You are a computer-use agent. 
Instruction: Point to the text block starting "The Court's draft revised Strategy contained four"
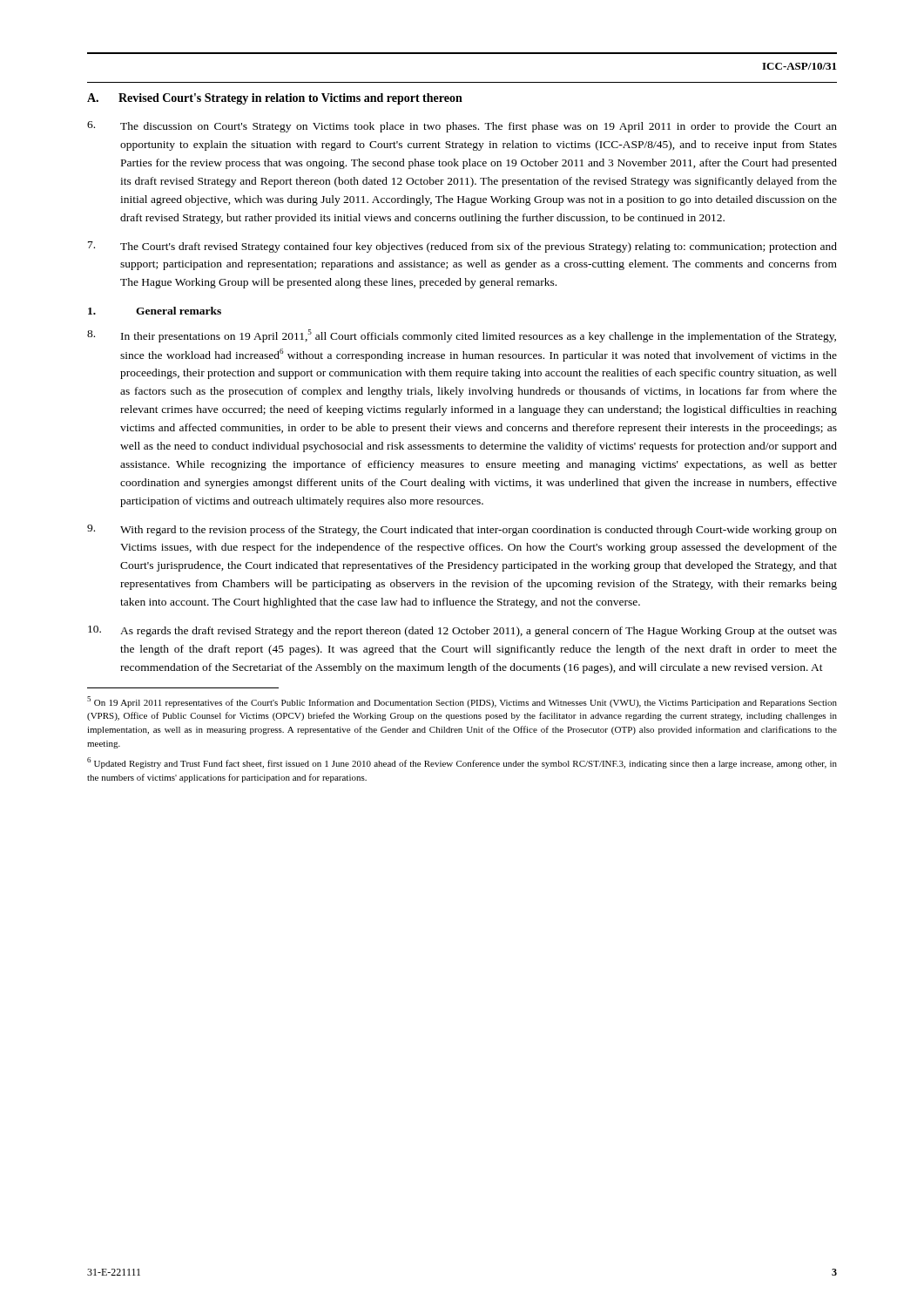(x=462, y=265)
